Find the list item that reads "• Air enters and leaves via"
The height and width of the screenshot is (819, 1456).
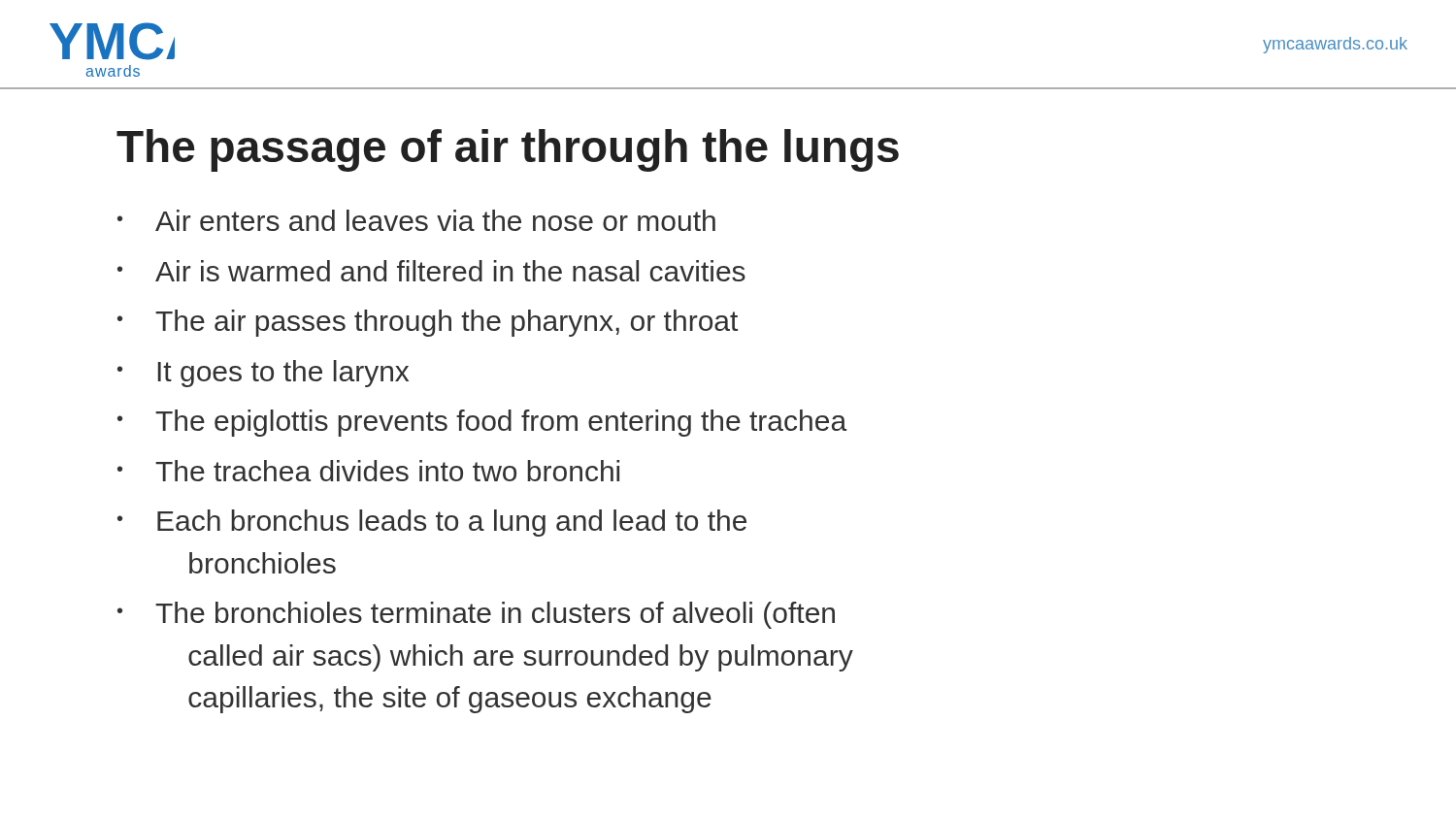417,221
